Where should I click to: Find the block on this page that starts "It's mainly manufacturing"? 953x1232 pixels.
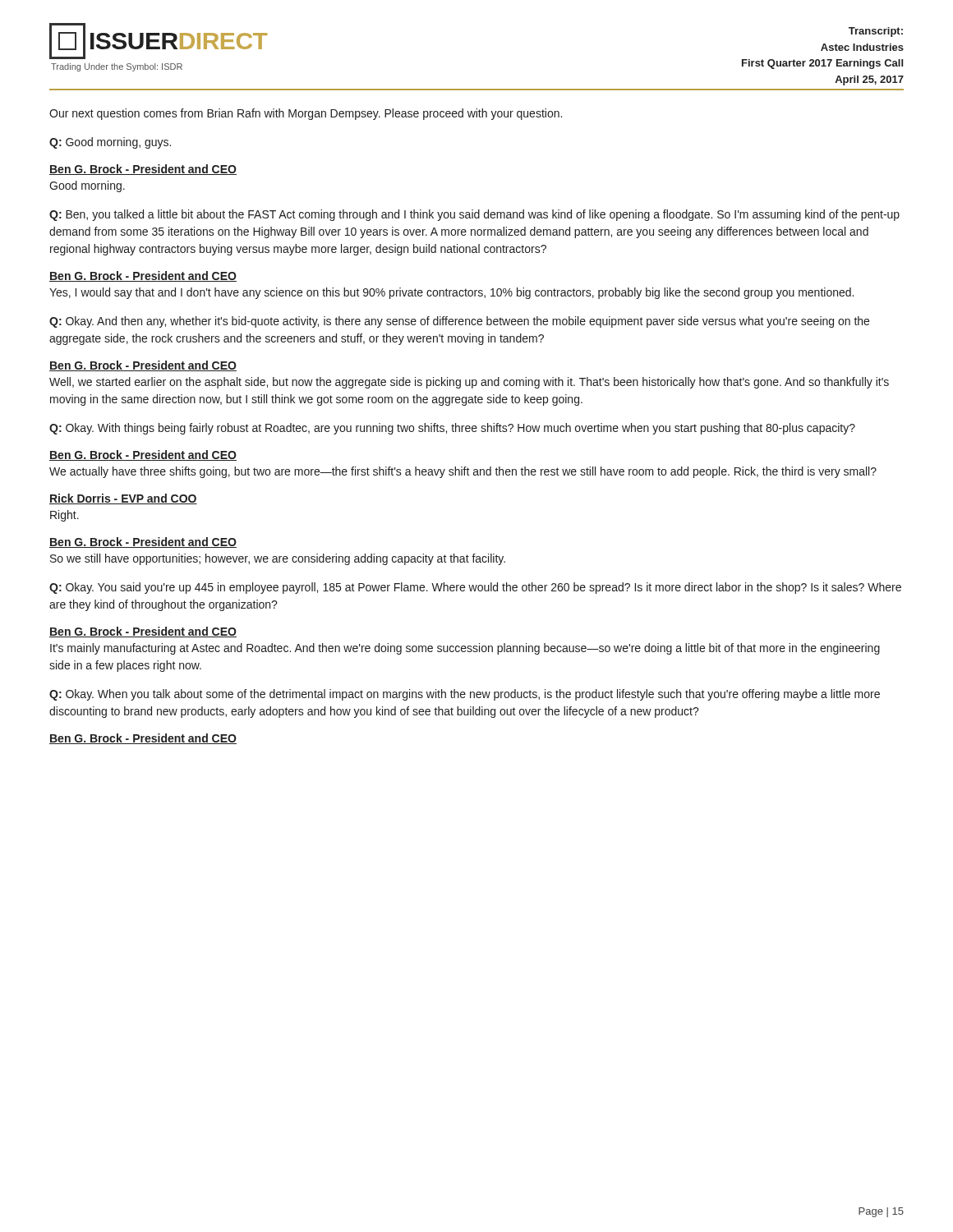click(465, 657)
